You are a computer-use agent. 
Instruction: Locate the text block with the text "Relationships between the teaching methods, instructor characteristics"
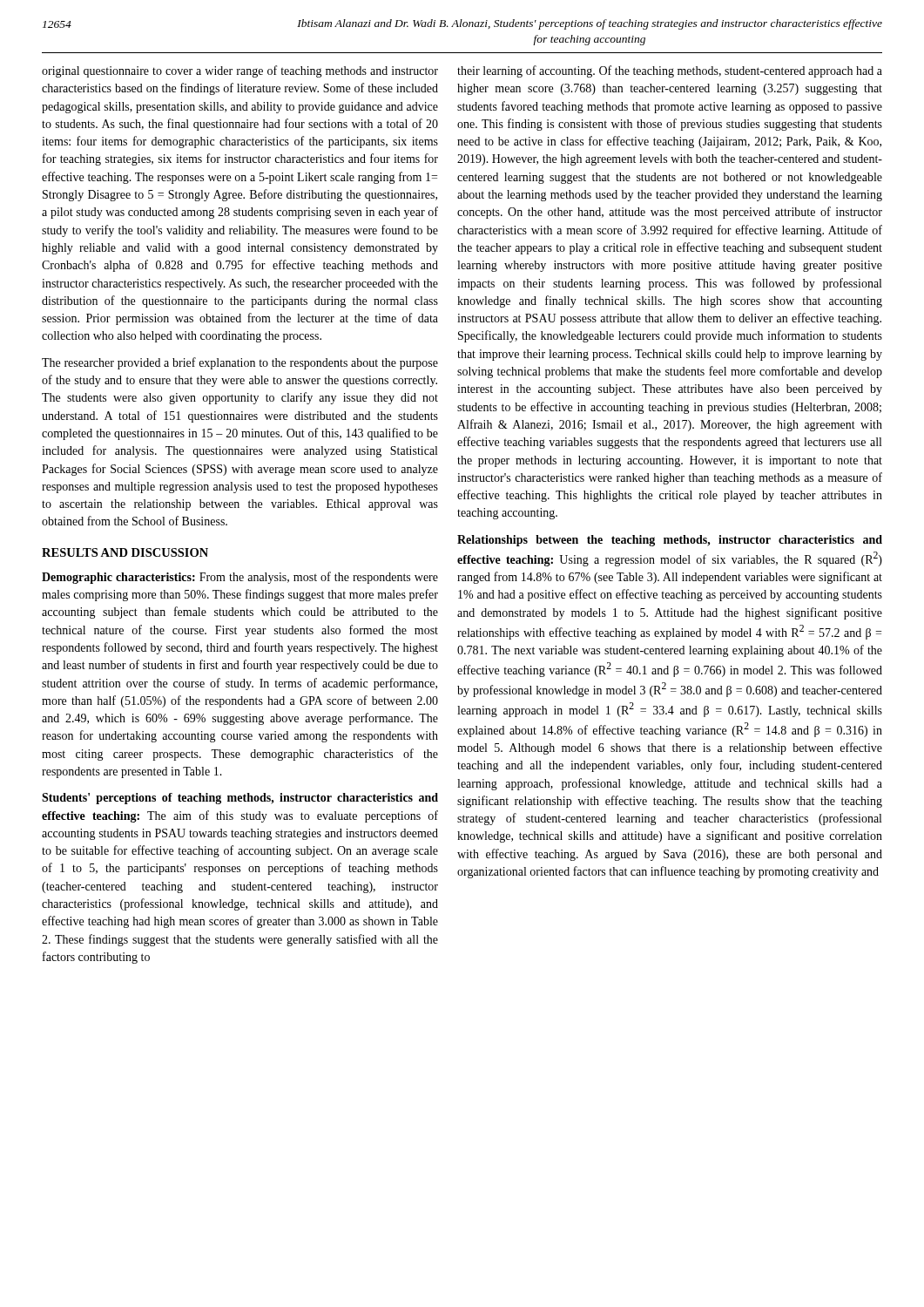[x=670, y=706]
